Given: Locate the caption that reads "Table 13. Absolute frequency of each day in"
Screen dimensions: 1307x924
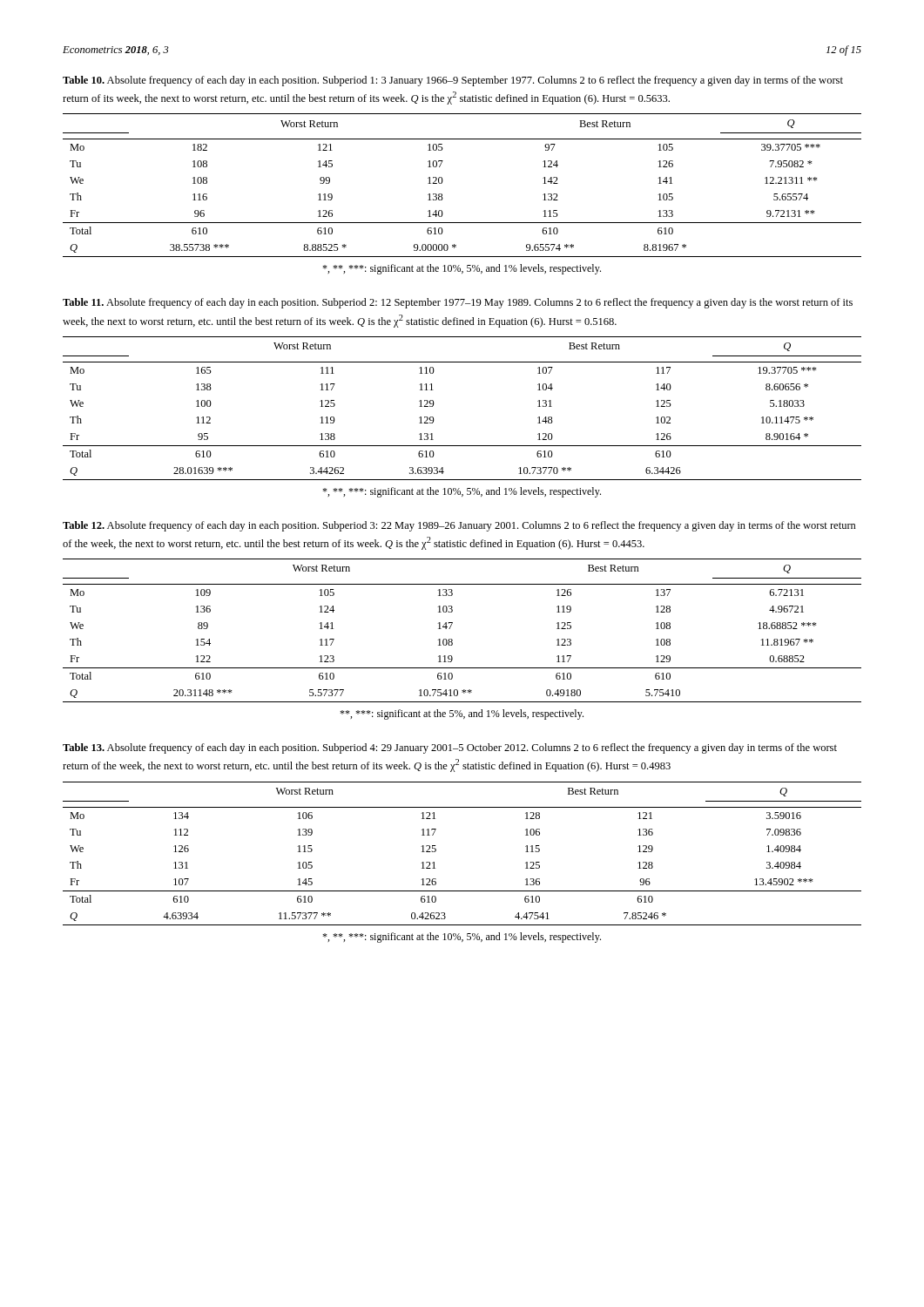Looking at the screenshot, I should point(450,757).
